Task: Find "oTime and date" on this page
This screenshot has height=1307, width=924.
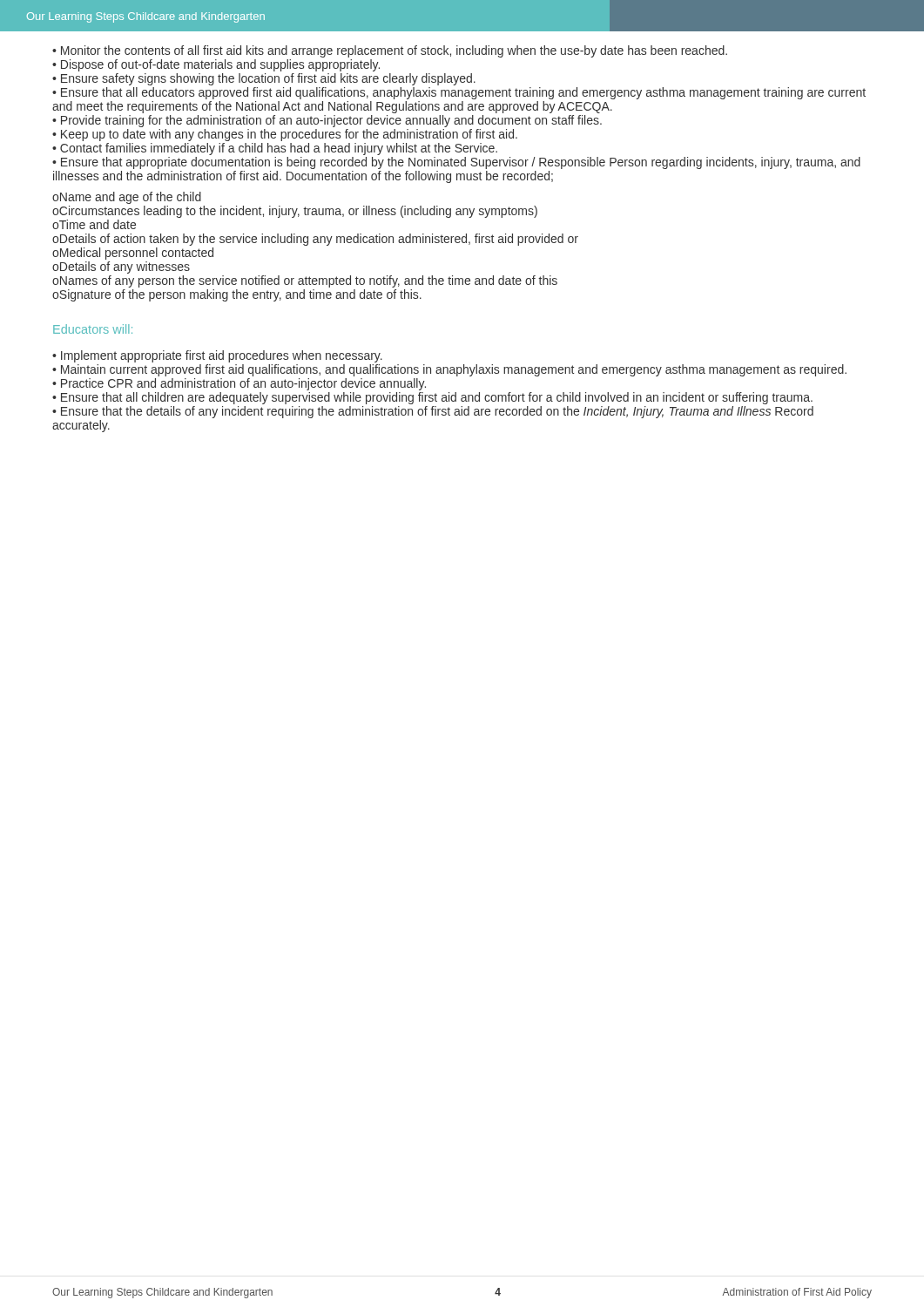Action: point(462,225)
